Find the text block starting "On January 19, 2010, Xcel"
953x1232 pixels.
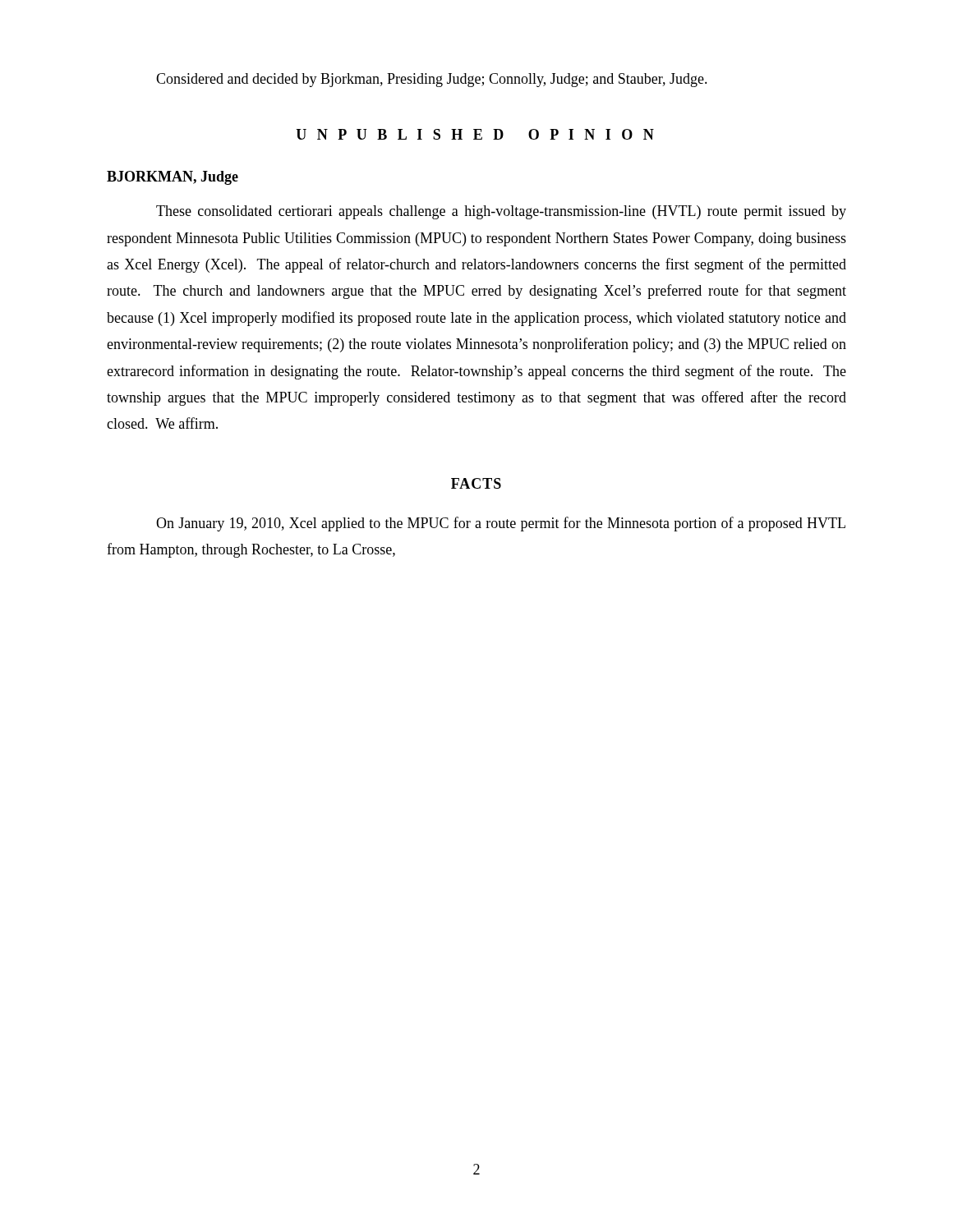pyautogui.click(x=476, y=537)
